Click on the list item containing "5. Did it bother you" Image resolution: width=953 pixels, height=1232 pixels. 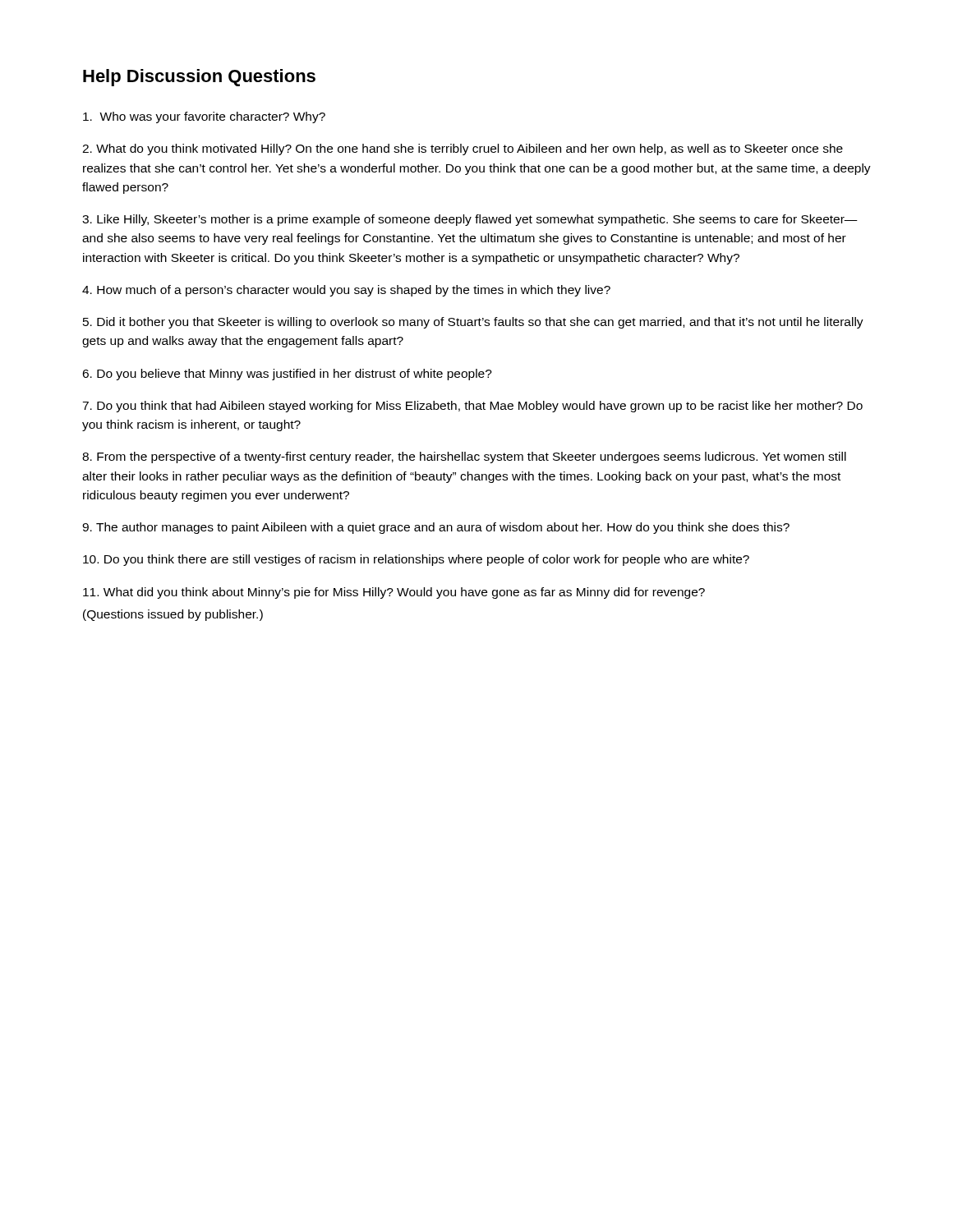pos(473,331)
